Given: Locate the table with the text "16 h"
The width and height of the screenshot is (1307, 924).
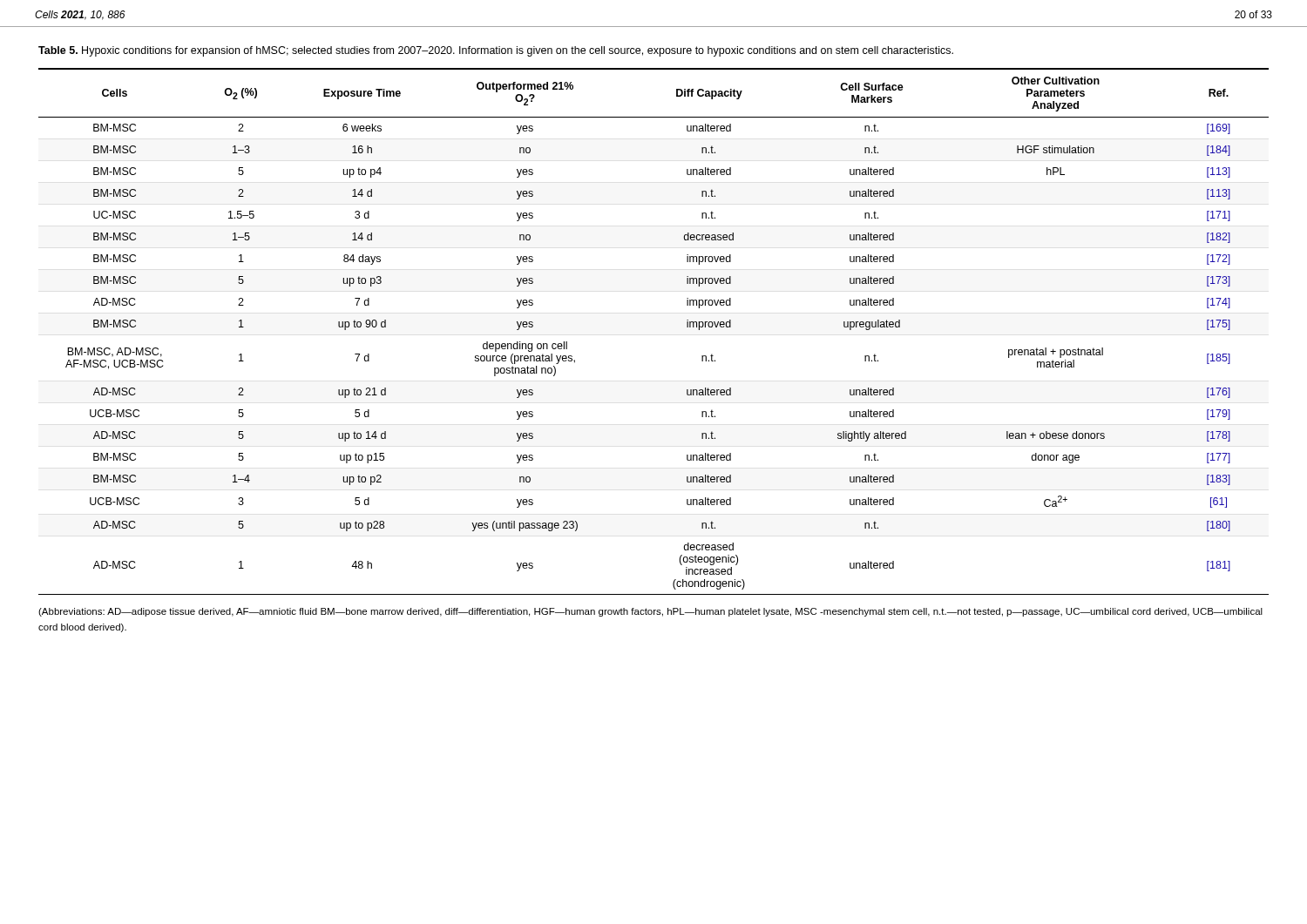Looking at the screenshot, I should (654, 331).
